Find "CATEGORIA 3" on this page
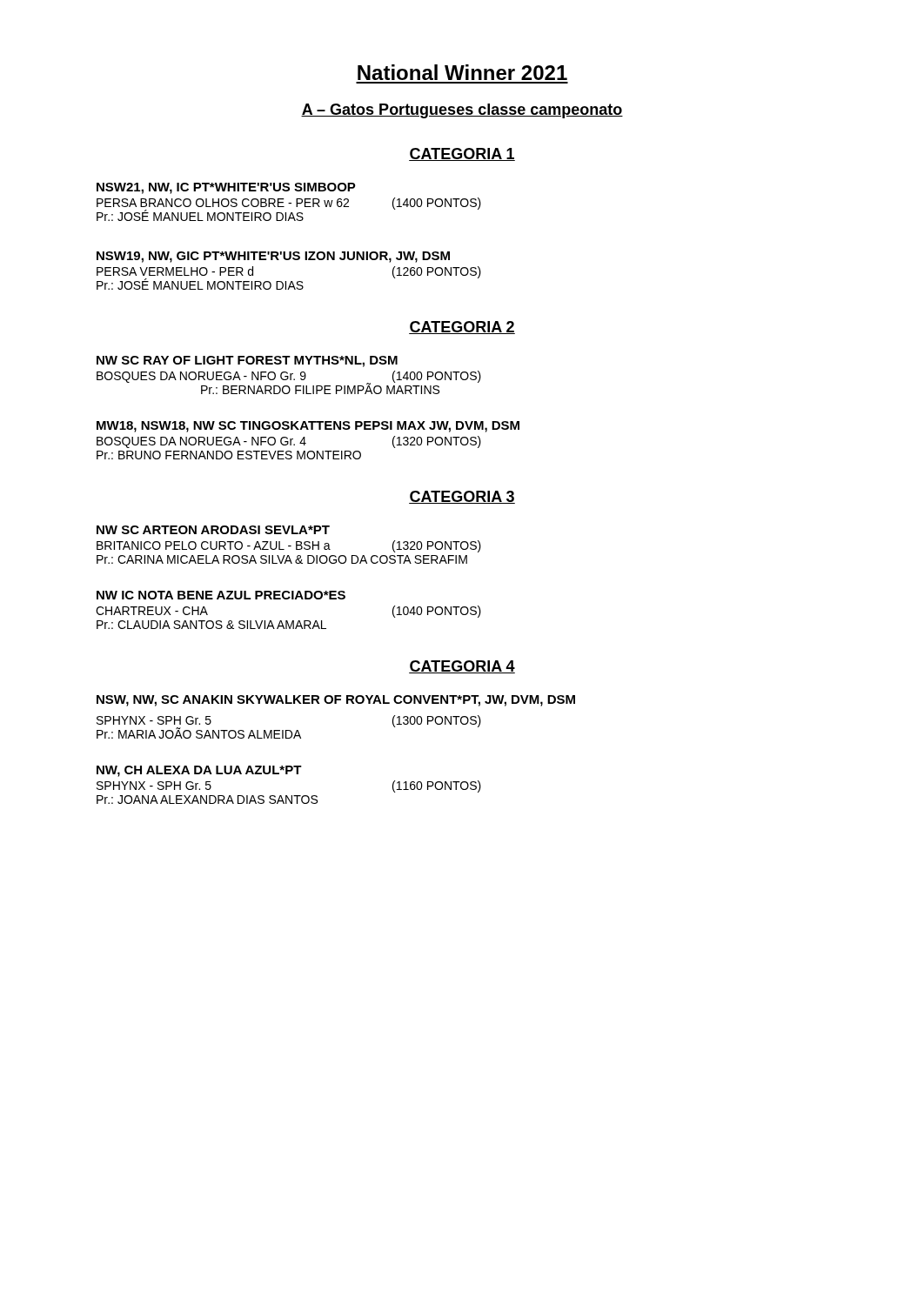Viewport: 924px width, 1305px height. (462, 497)
